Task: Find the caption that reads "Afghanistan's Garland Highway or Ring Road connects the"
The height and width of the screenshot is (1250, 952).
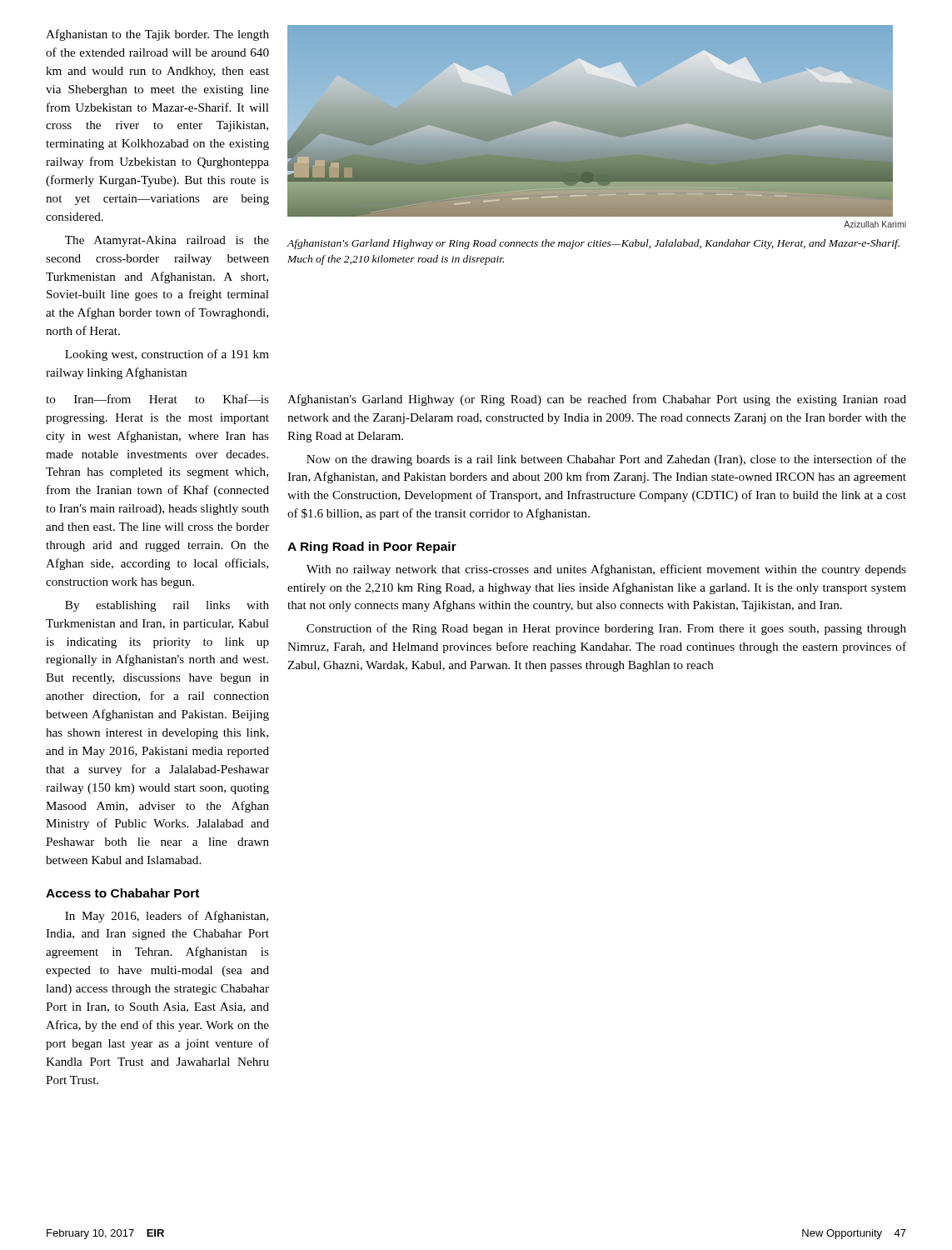Action: [594, 251]
